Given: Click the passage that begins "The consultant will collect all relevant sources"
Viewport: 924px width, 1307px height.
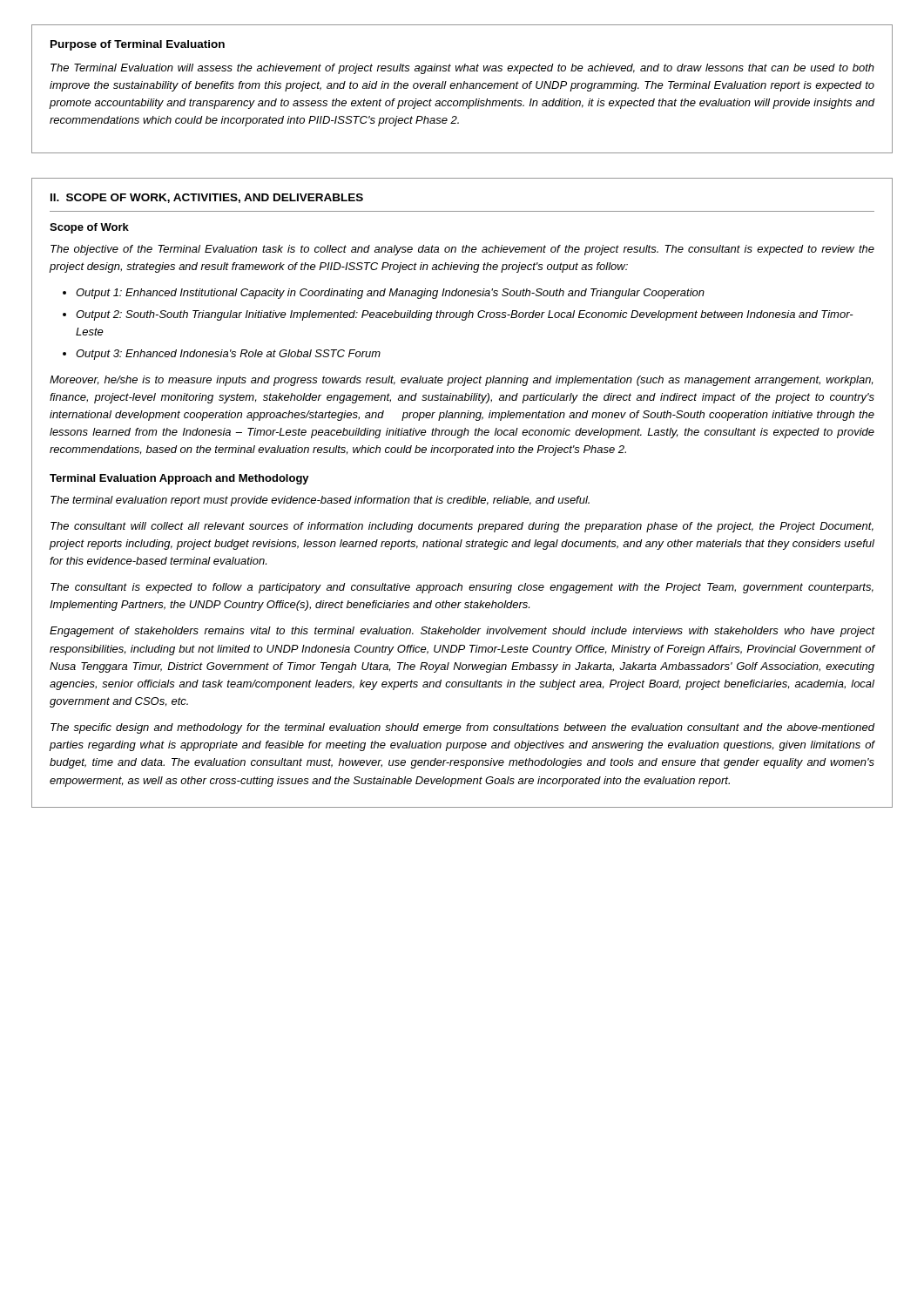Looking at the screenshot, I should tap(462, 544).
